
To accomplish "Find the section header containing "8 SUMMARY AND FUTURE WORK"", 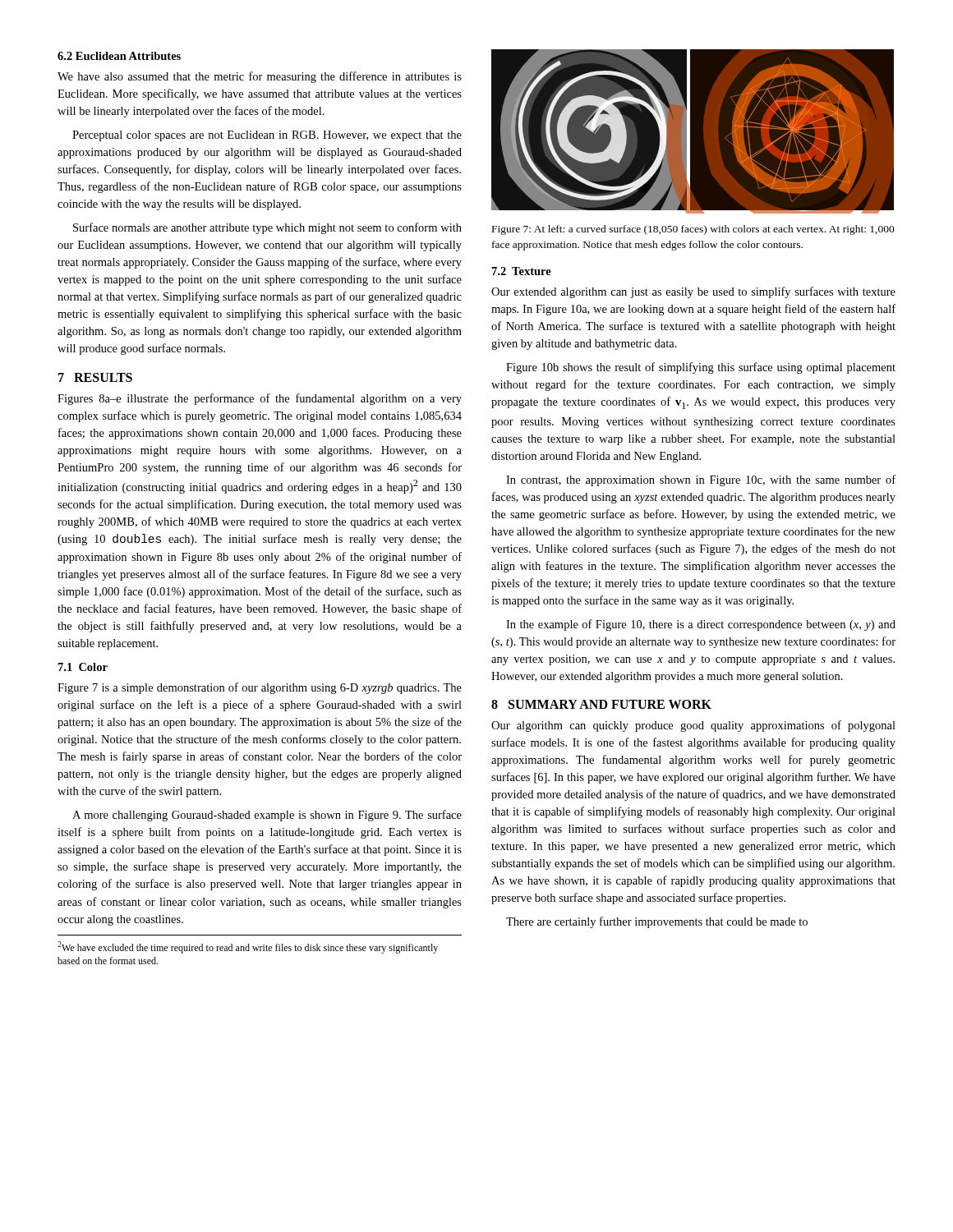I will pyautogui.click(x=601, y=704).
